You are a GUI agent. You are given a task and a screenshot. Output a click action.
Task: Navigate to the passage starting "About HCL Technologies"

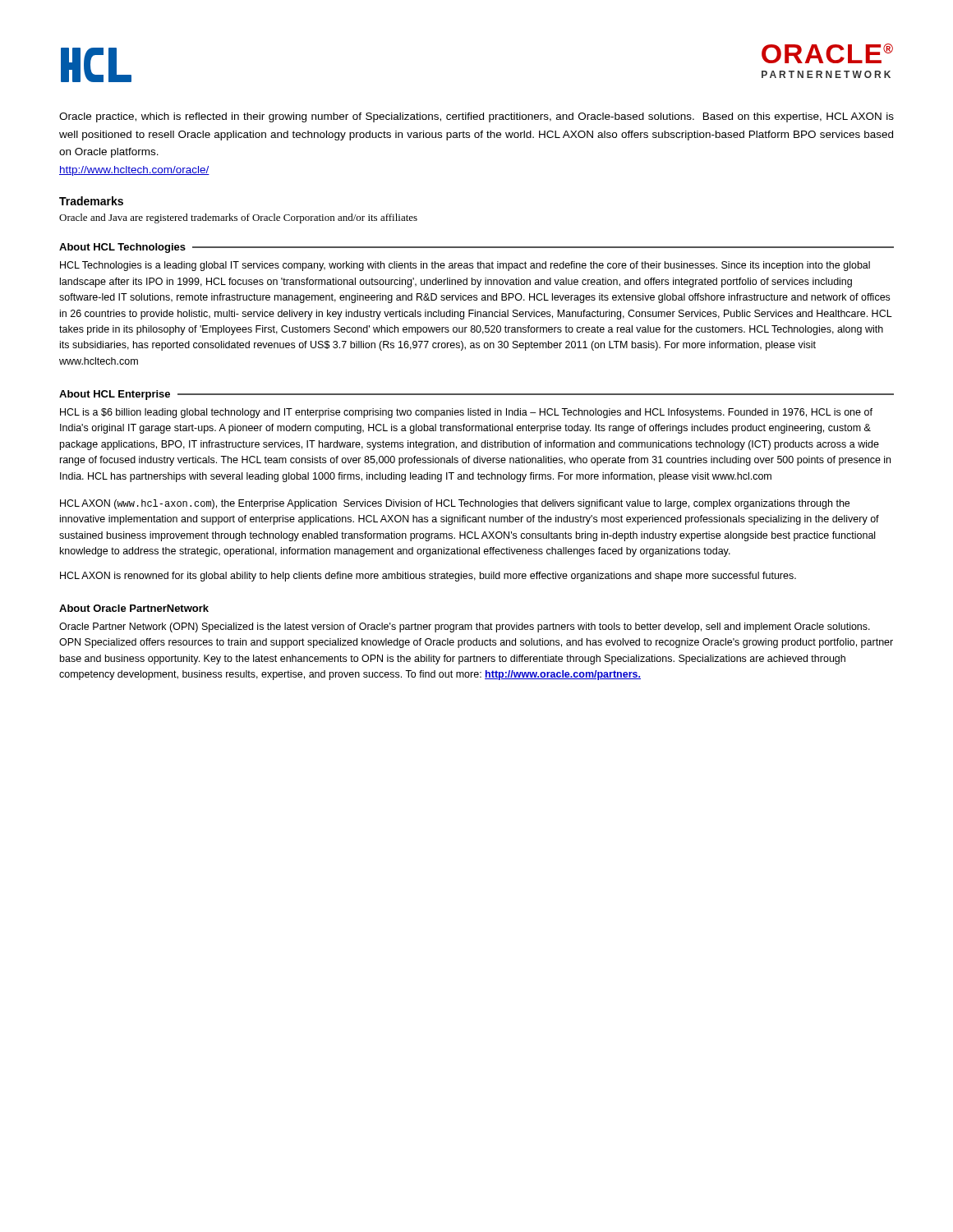pos(476,247)
